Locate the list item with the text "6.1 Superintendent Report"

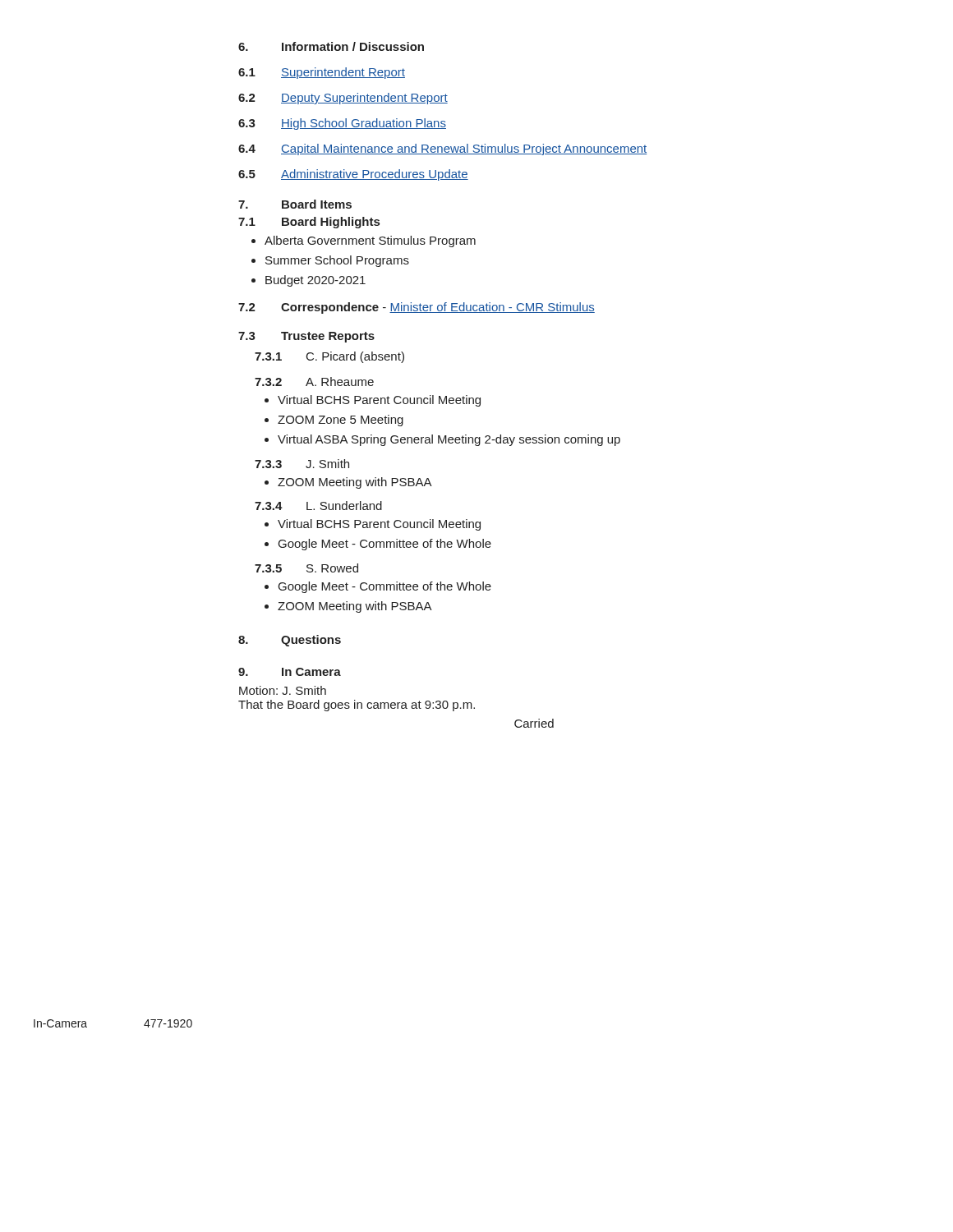coord(322,73)
